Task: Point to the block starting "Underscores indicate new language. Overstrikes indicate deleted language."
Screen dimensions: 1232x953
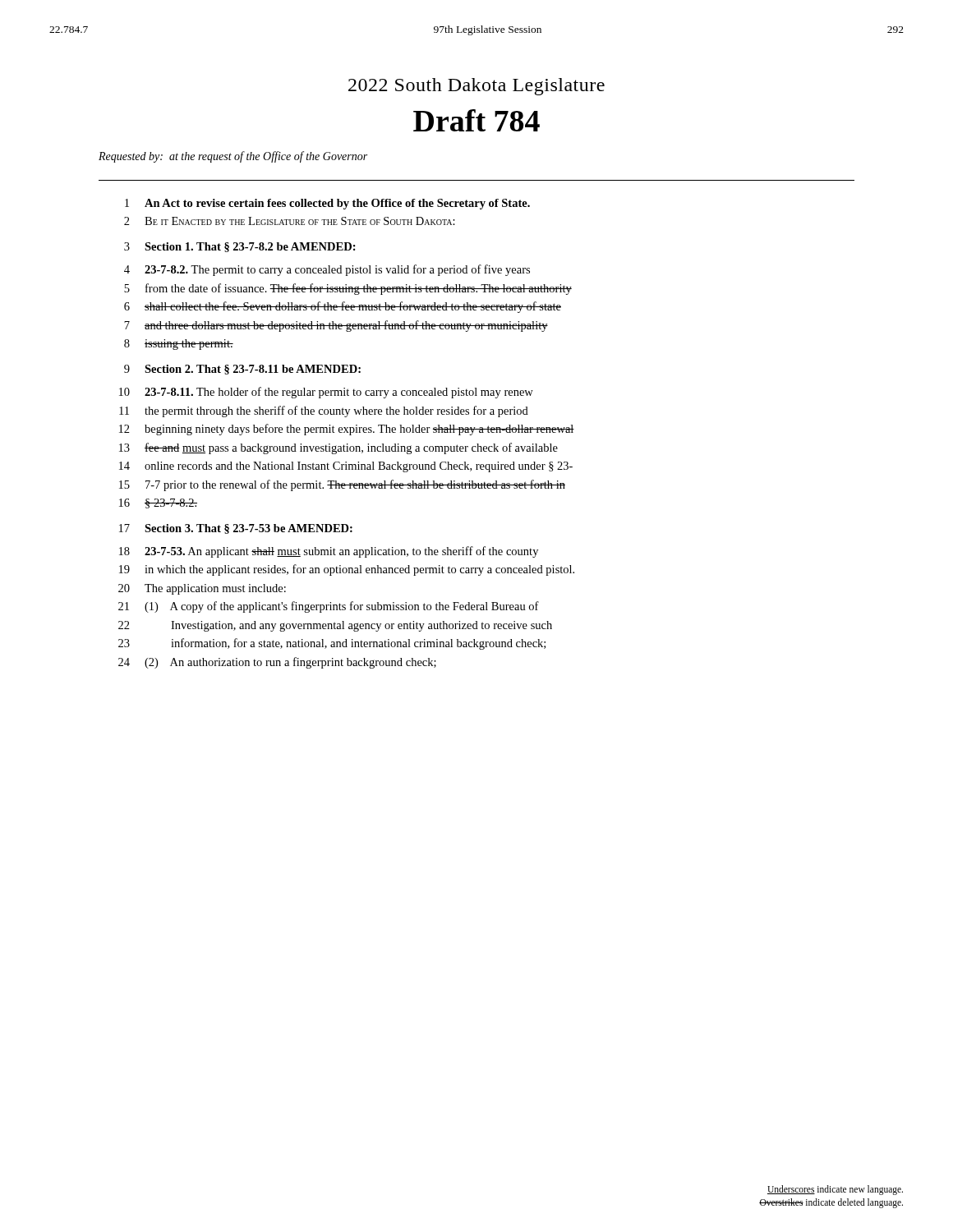Action: (832, 1196)
